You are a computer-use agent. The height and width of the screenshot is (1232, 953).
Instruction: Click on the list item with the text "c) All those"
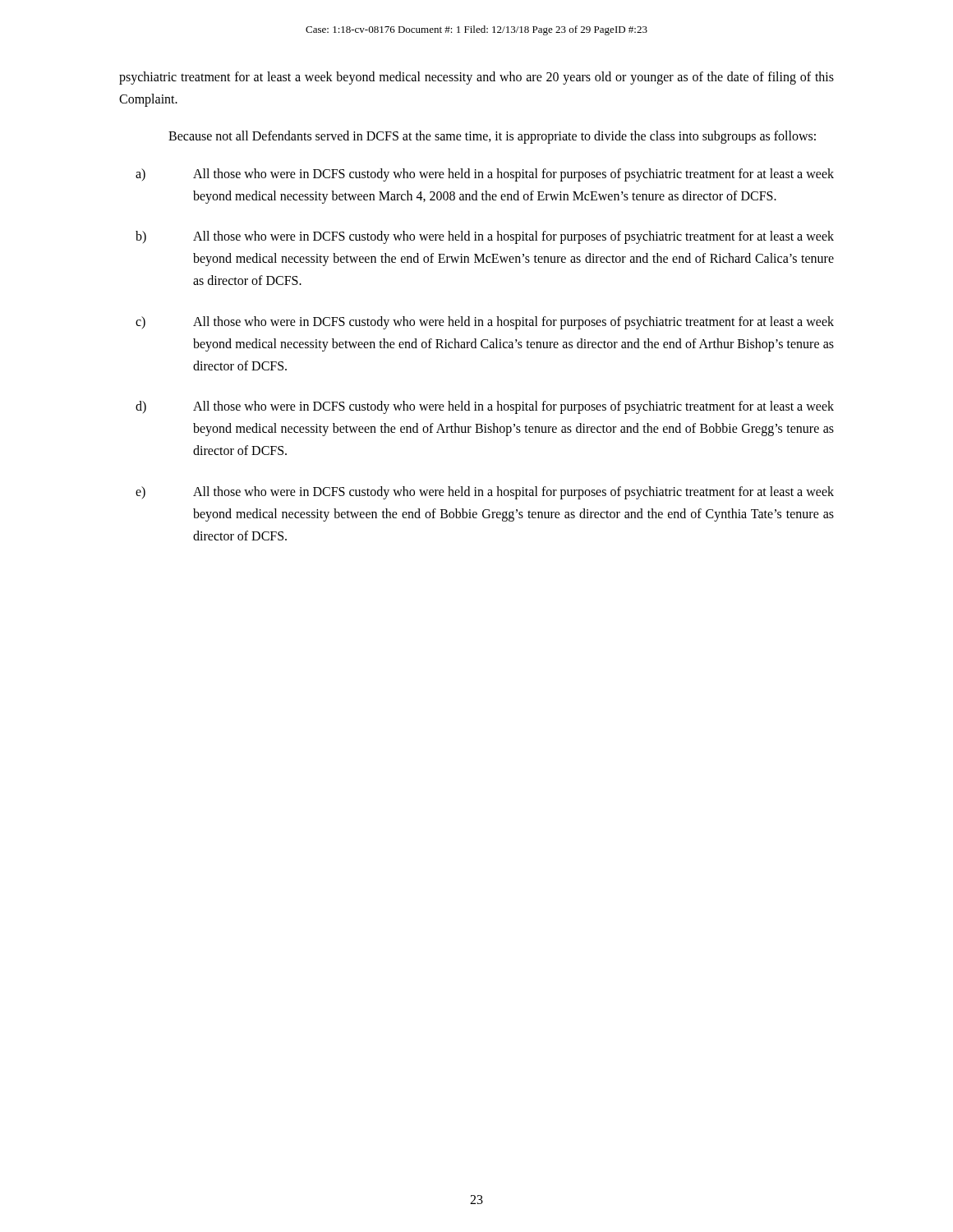[x=476, y=344]
